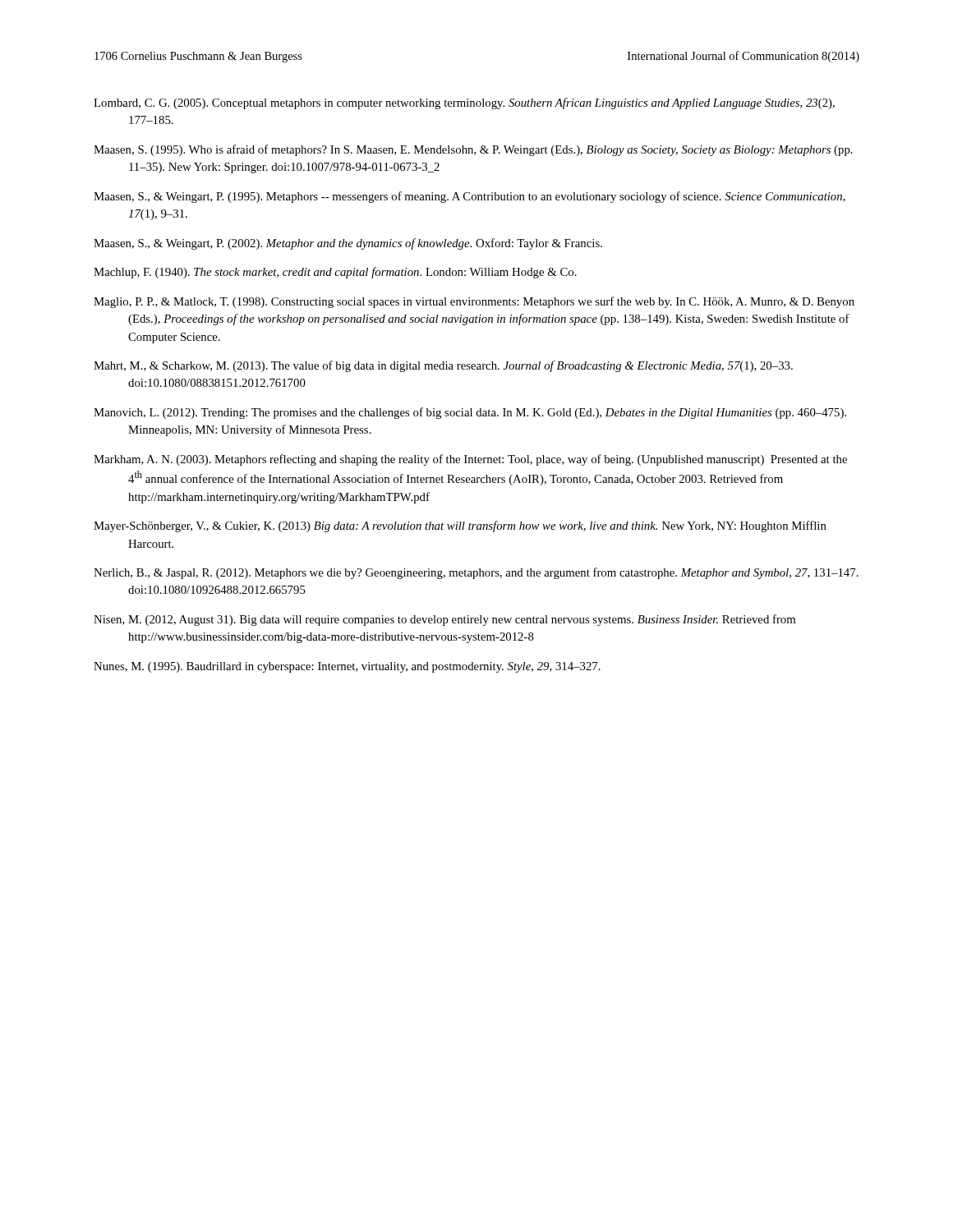The height and width of the screenshot is (1232, 953).
Task: Select the text block starting "Maglio, P. P., & Matlock, T."
Action: click(474, 319)
